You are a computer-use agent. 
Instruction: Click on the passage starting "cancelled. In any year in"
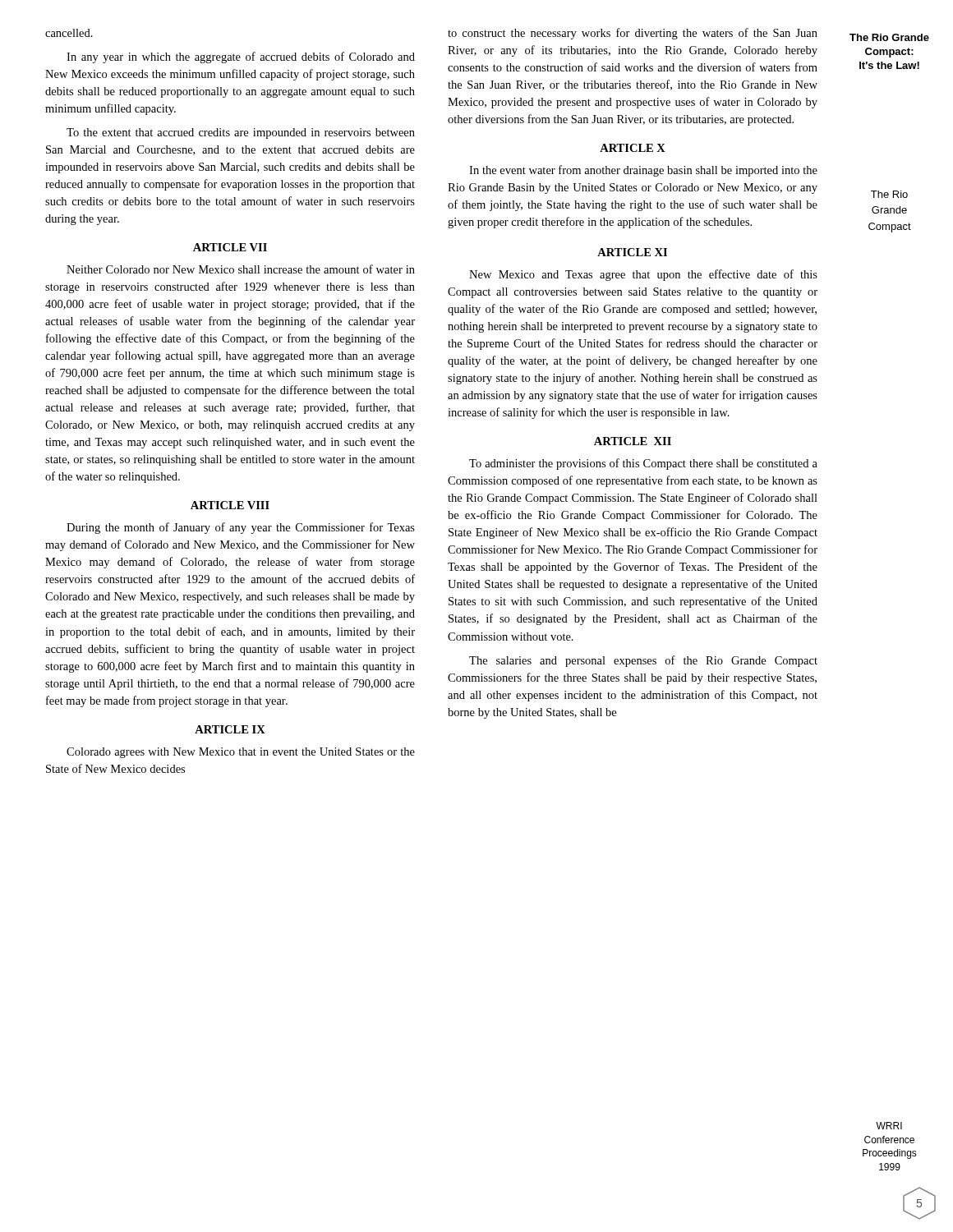(230, 126)
